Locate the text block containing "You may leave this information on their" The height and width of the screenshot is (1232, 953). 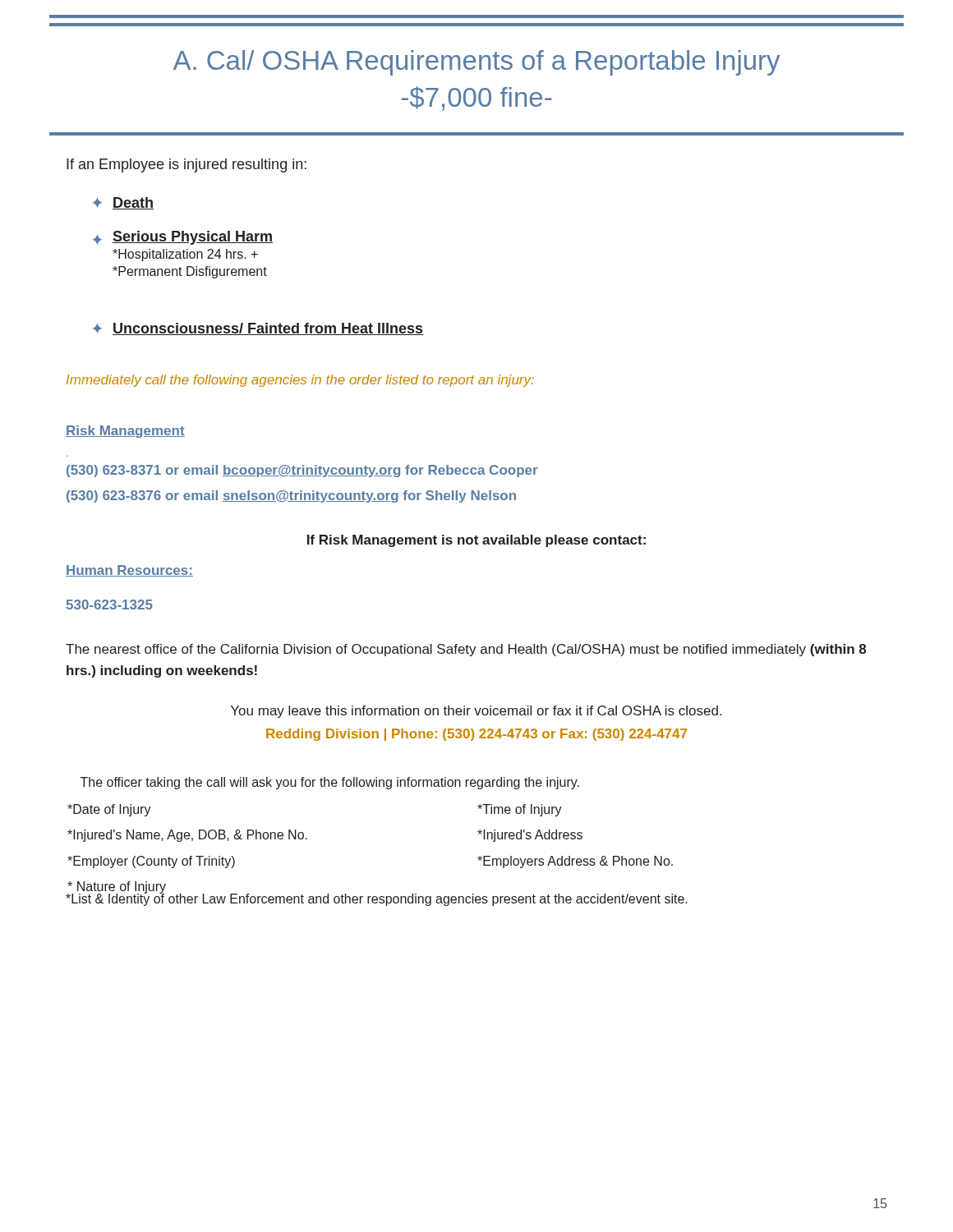point(476,722)
